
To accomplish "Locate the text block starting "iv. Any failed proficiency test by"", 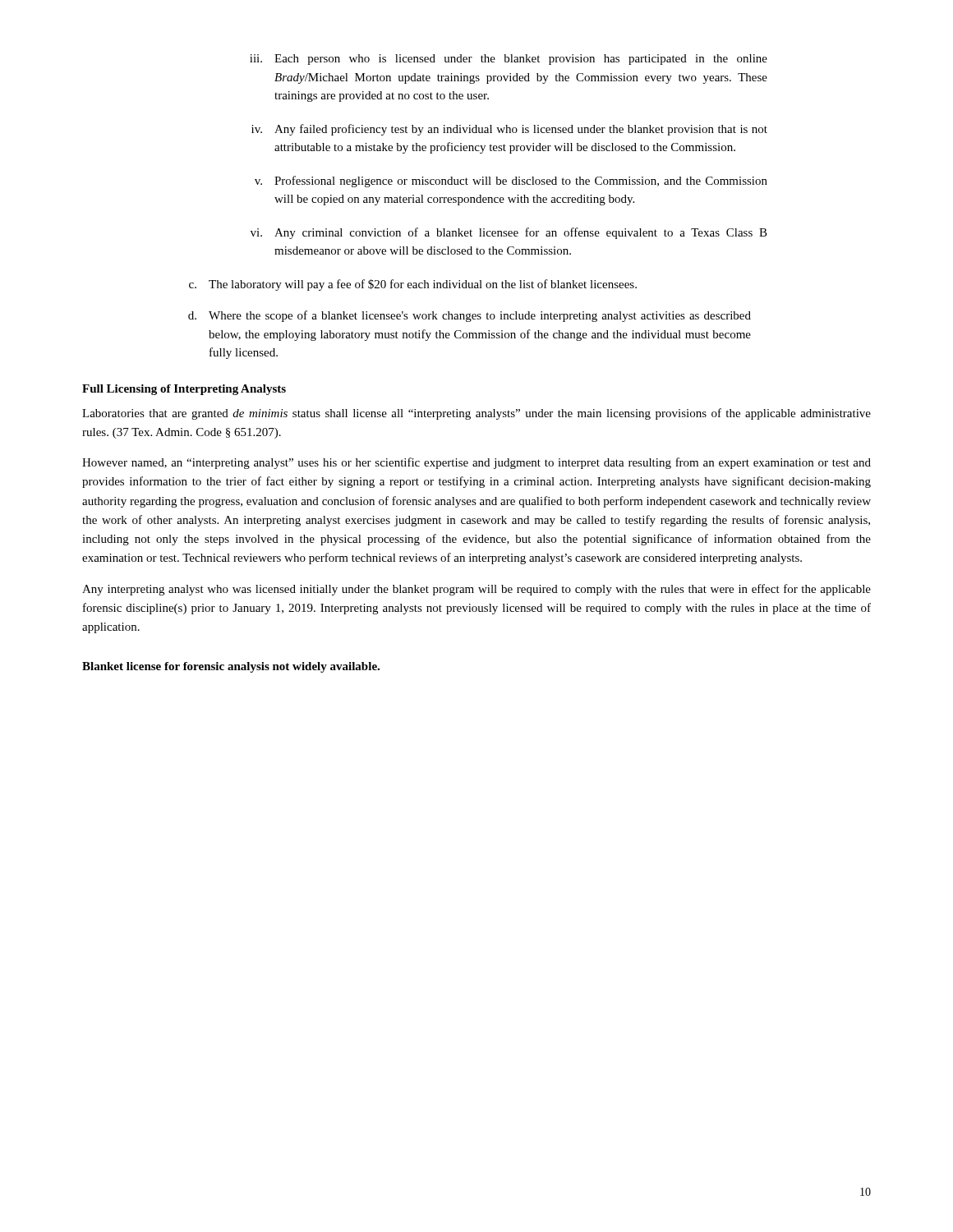I will point(482,138).
